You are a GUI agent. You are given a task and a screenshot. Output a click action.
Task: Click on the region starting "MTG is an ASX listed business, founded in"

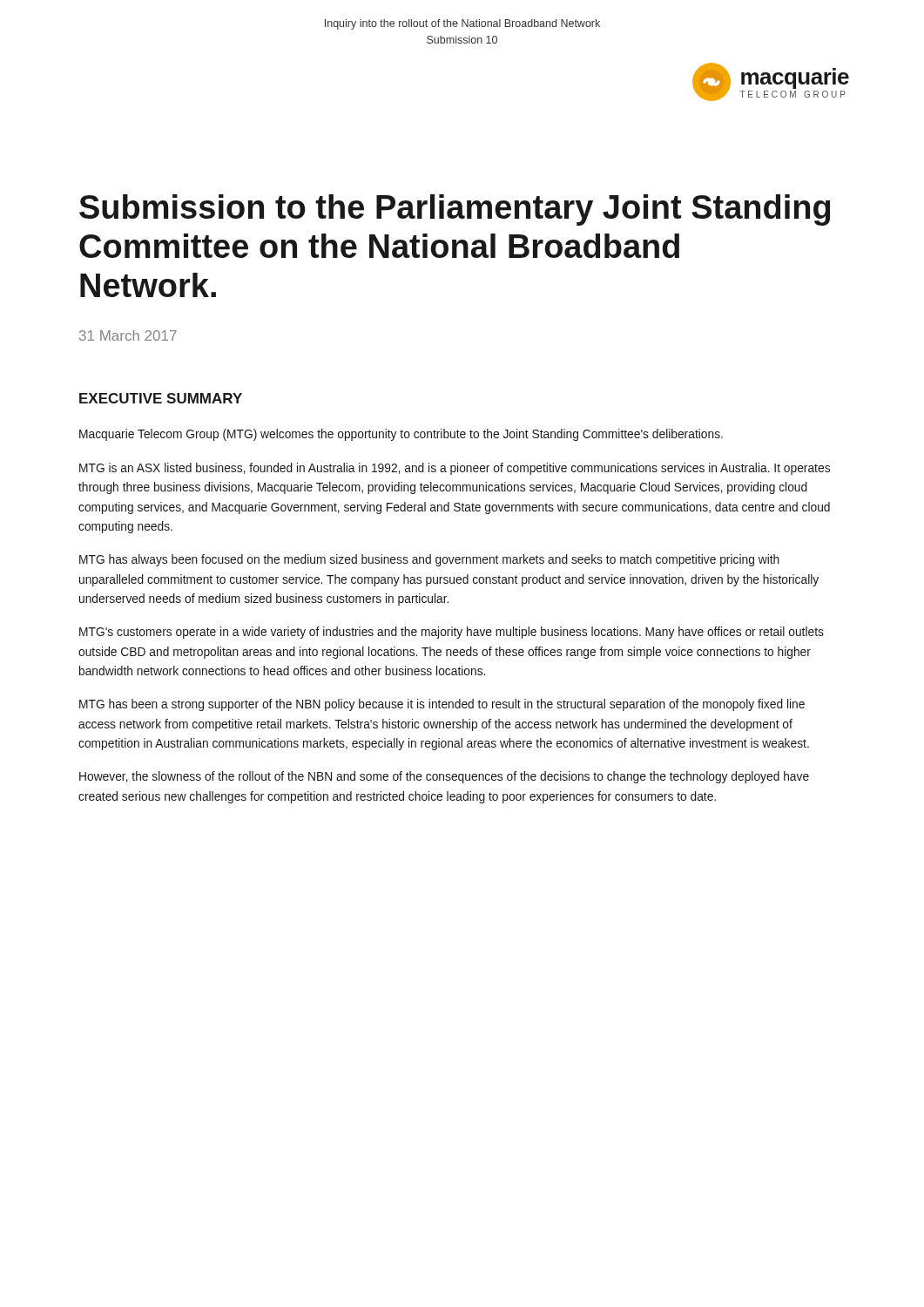tap(454, 497)
